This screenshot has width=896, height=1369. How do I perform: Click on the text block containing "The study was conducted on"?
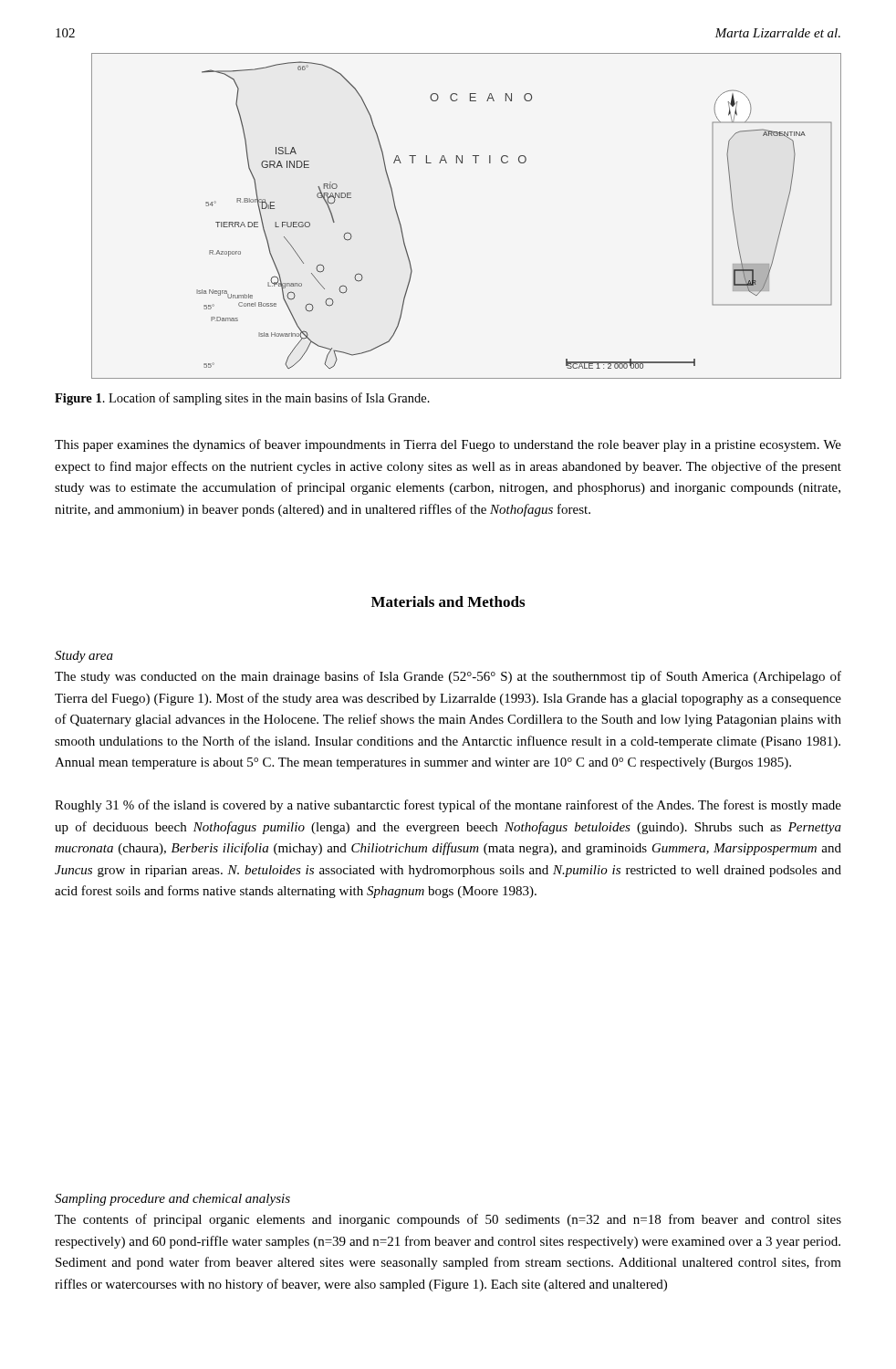click(448, 677)
